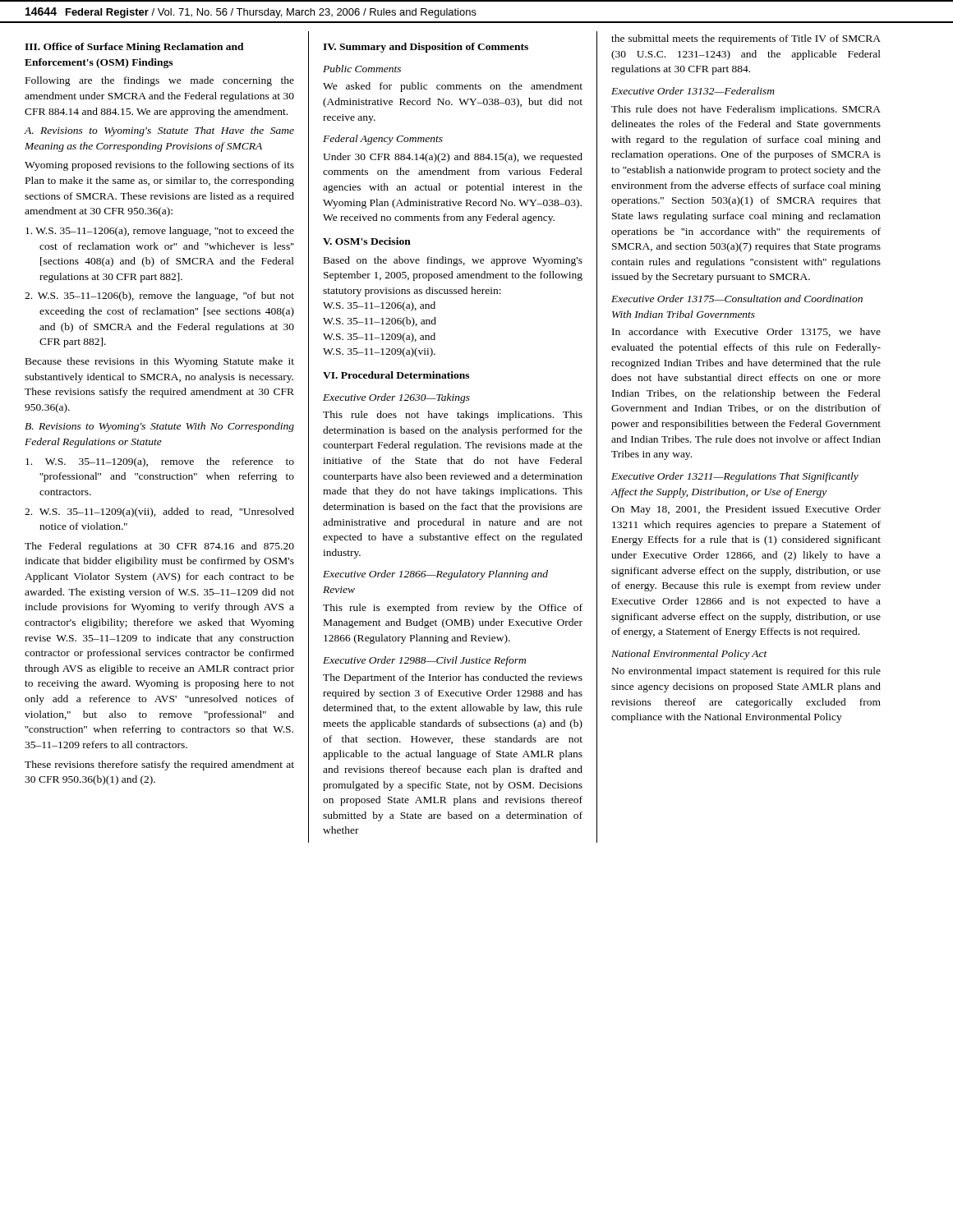
Task: Click the passage that begins "the submittal meets the requirements"
Action: [746, 54]
